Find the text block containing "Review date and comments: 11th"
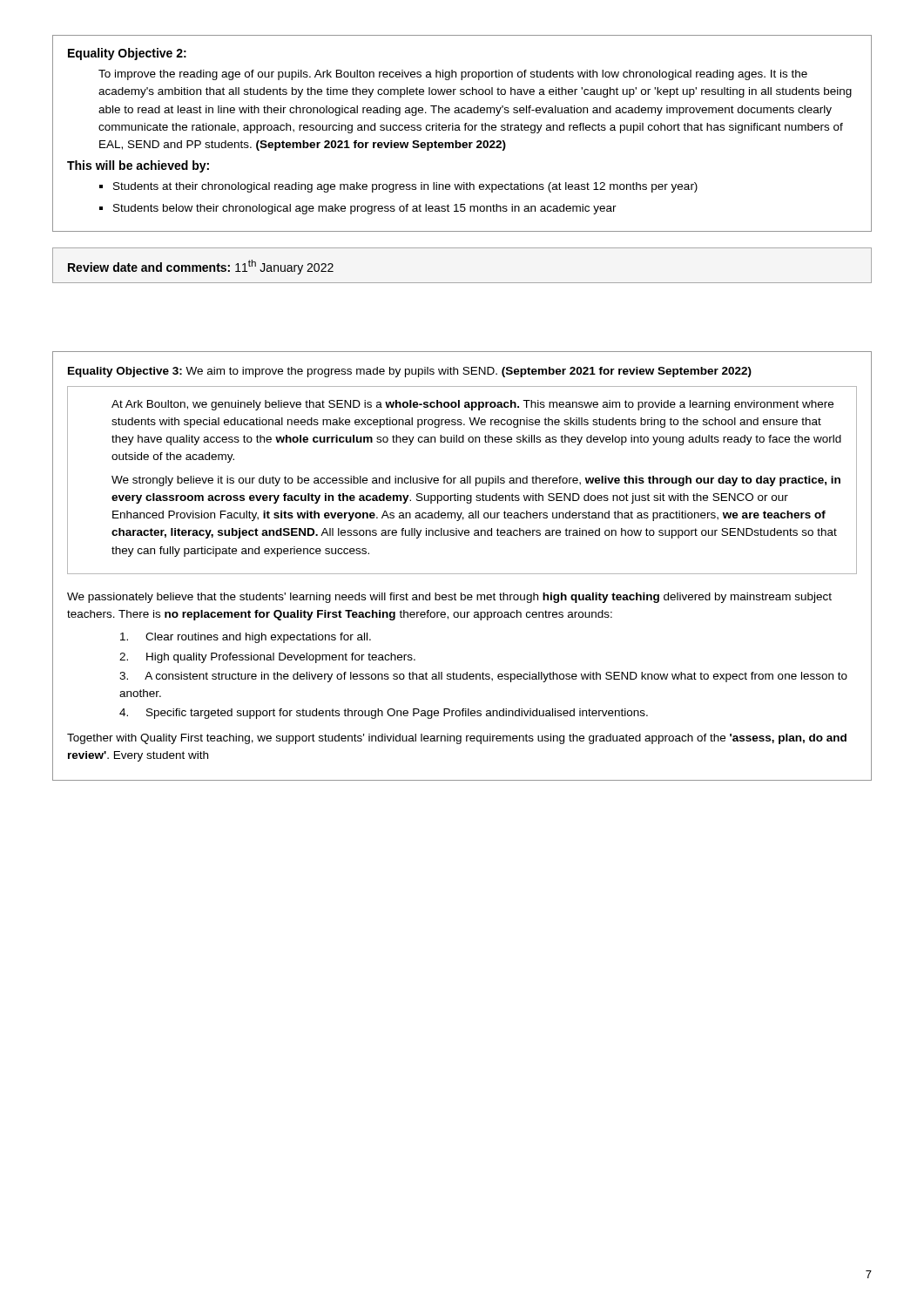This screenshot has width=924, height=1307. (x=200, y=265)
